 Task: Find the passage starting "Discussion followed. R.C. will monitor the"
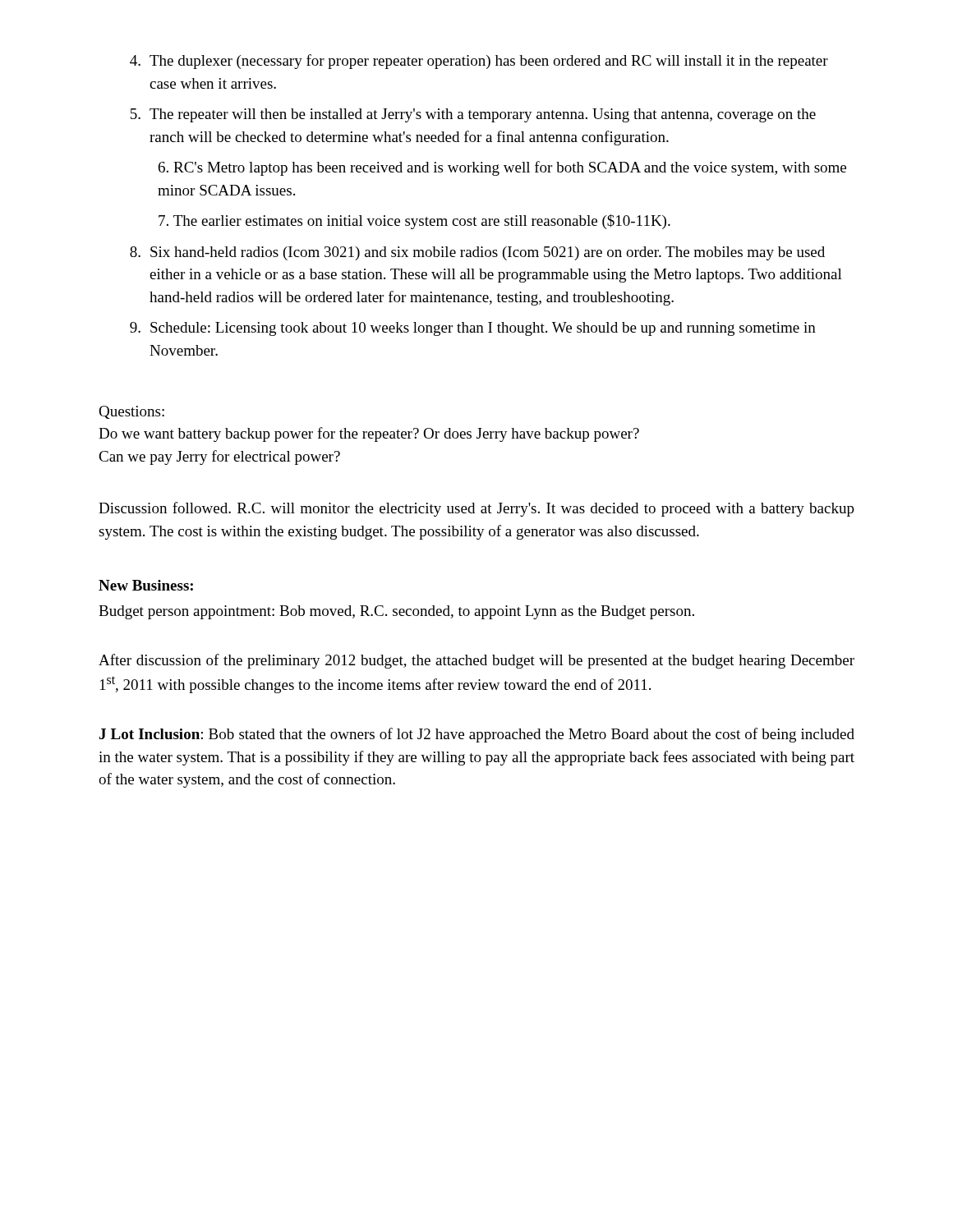[x=476, y=519]
